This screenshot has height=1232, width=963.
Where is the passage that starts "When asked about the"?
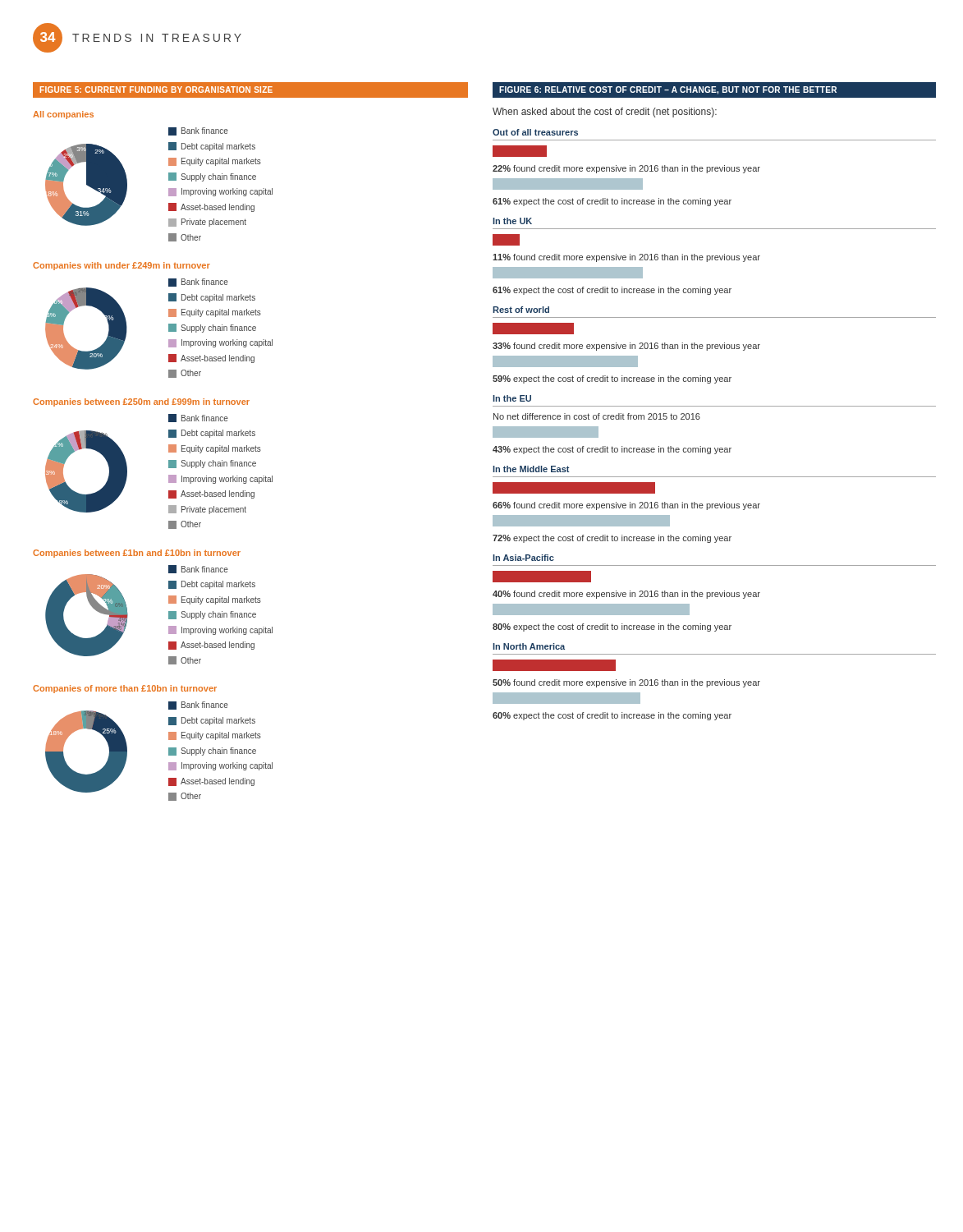[605, 112]
